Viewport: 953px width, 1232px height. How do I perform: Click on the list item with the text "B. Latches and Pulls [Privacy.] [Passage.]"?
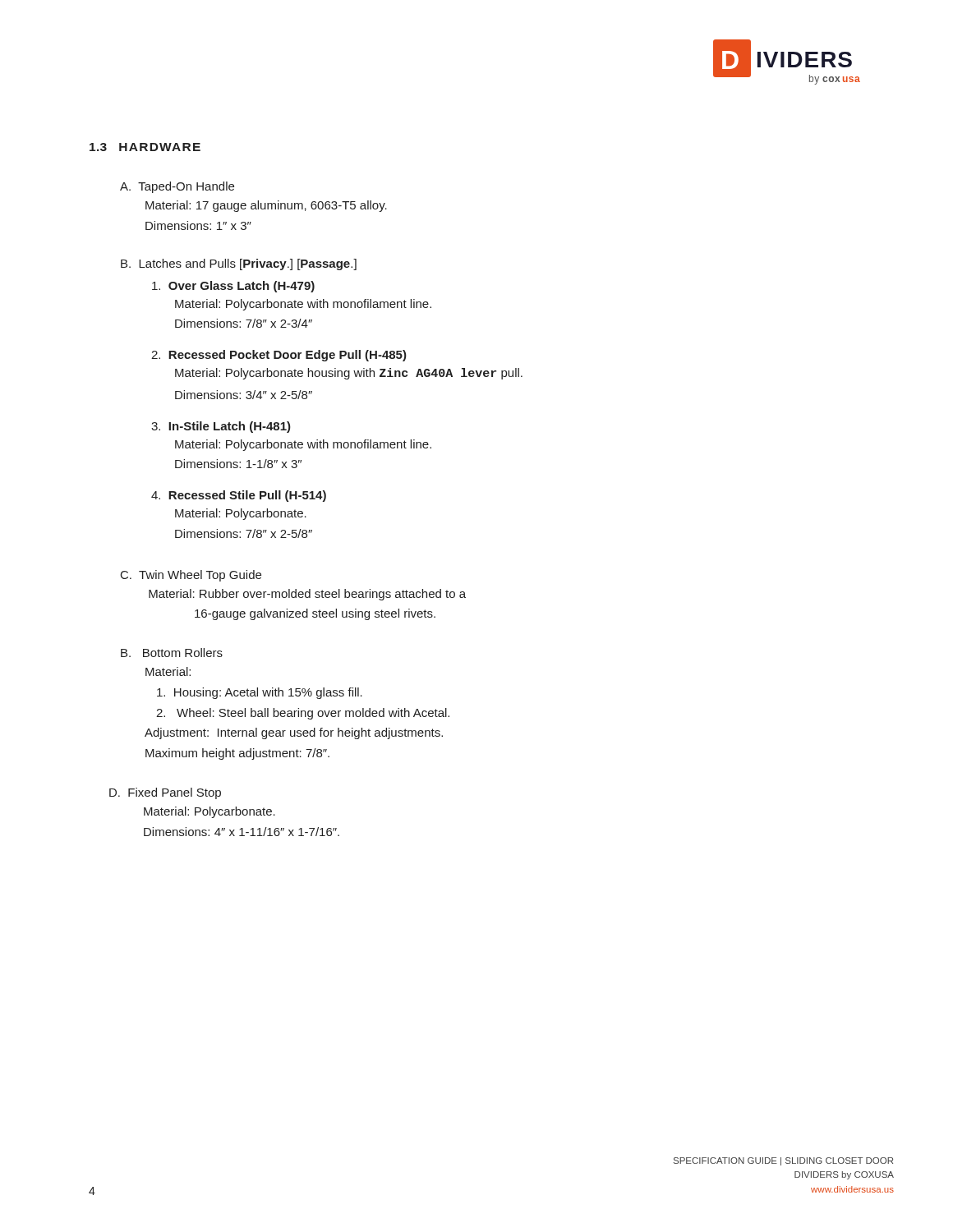(239, 264)
